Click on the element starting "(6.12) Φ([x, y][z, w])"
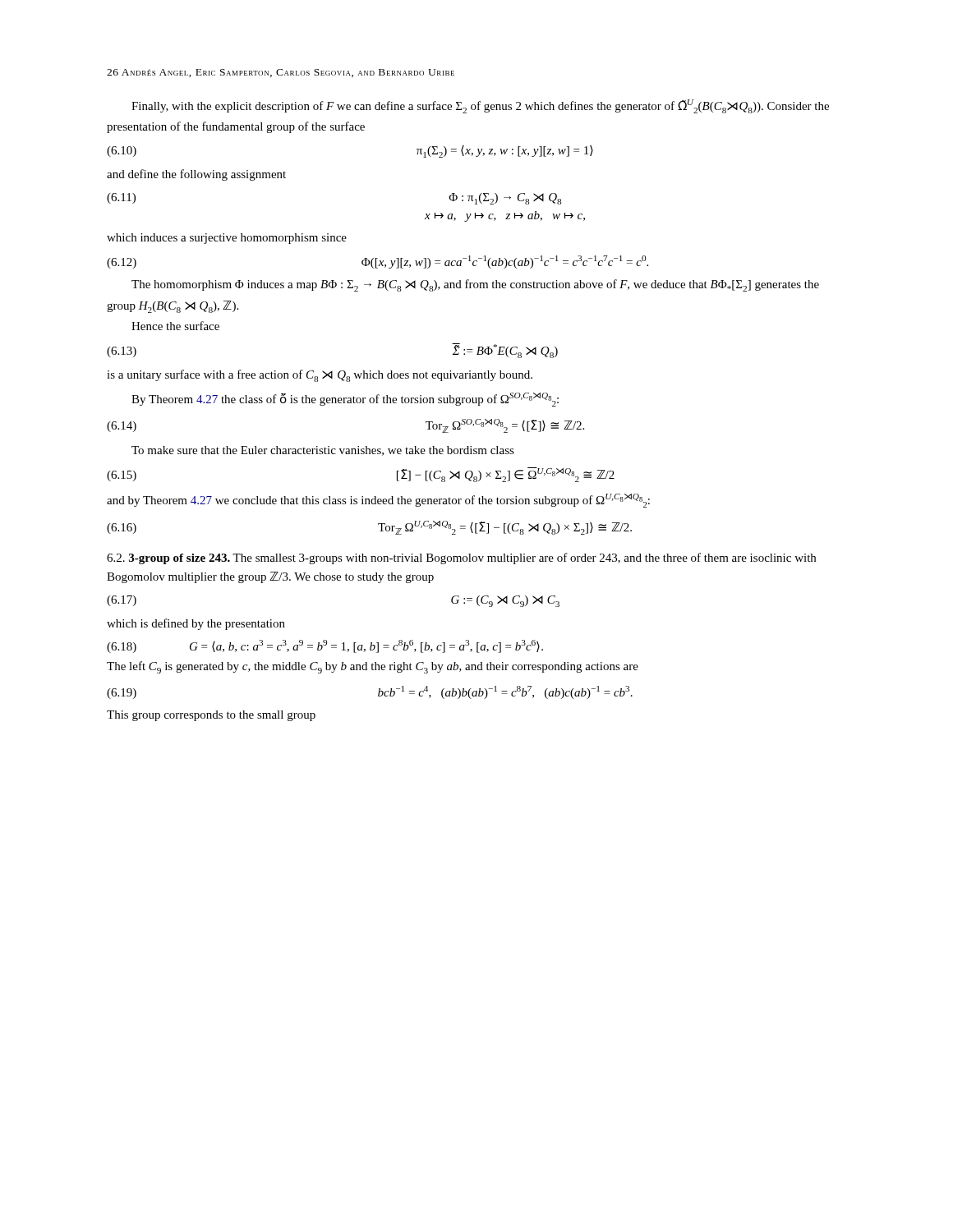This screenshot has width=953, height=1232. tap(476, 261)
